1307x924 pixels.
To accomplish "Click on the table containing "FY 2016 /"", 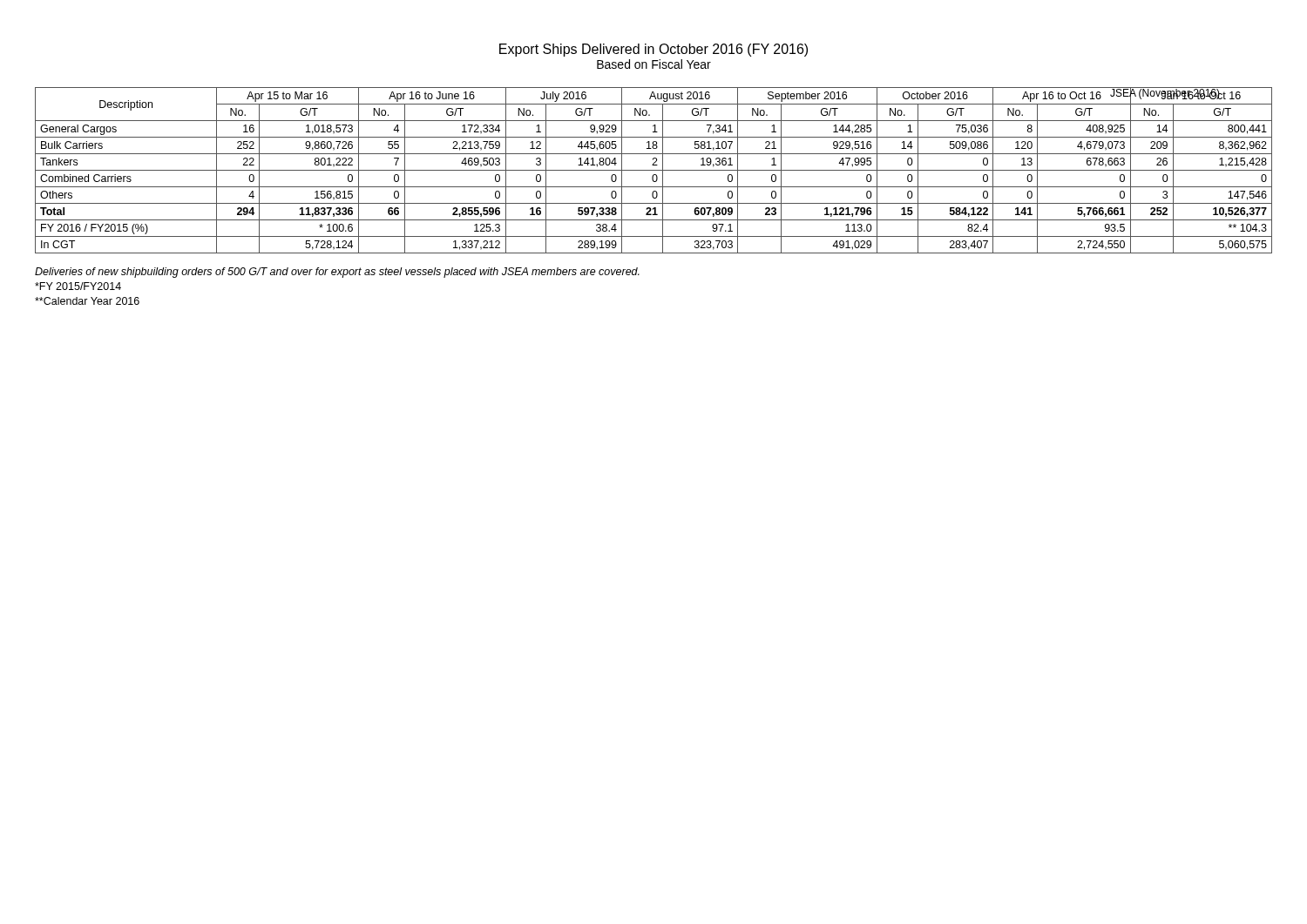I will pos(654,170).
